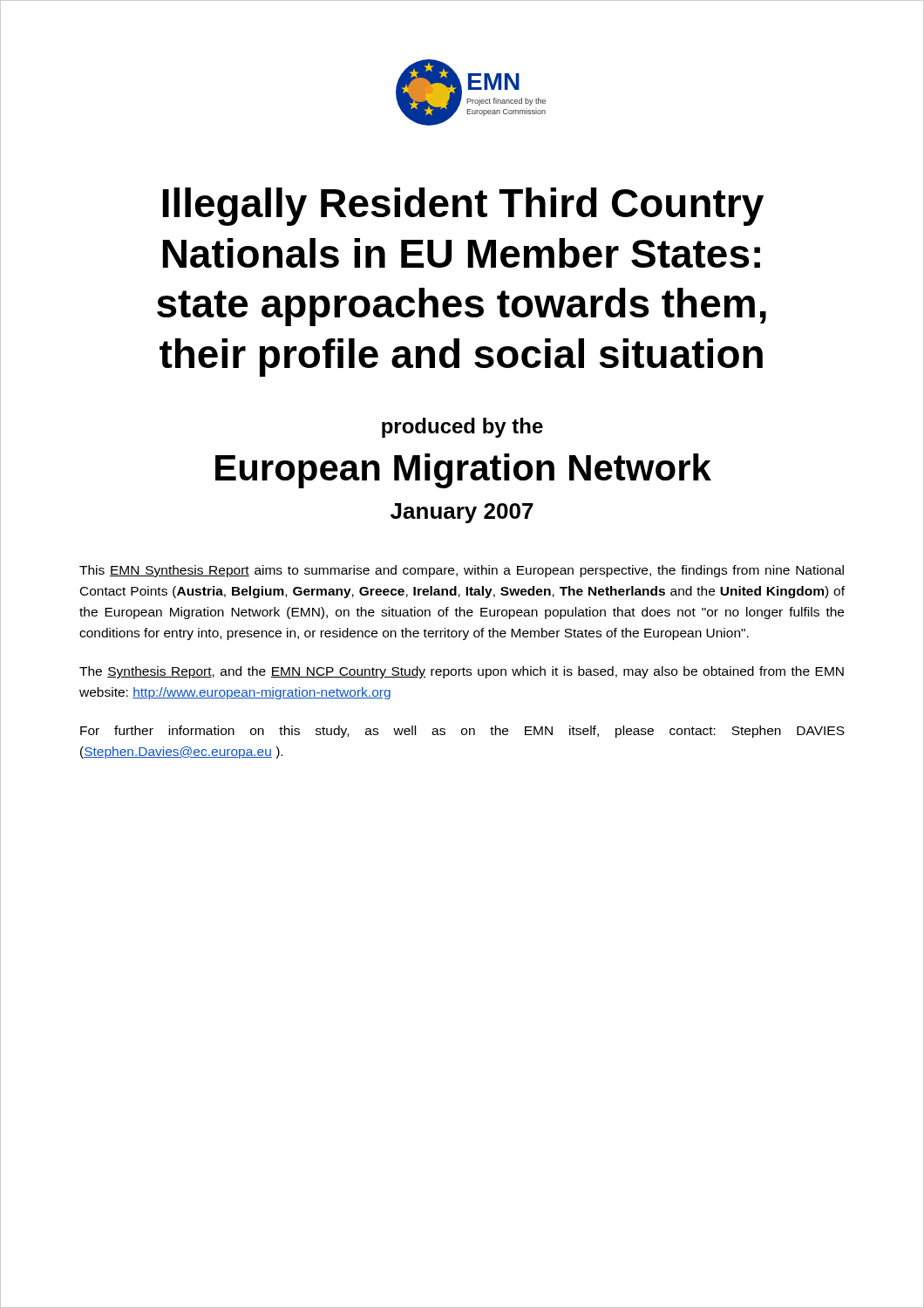This screenshot has height=1308, width=924.
Task: Click on the logo
Action: (462, 99)
